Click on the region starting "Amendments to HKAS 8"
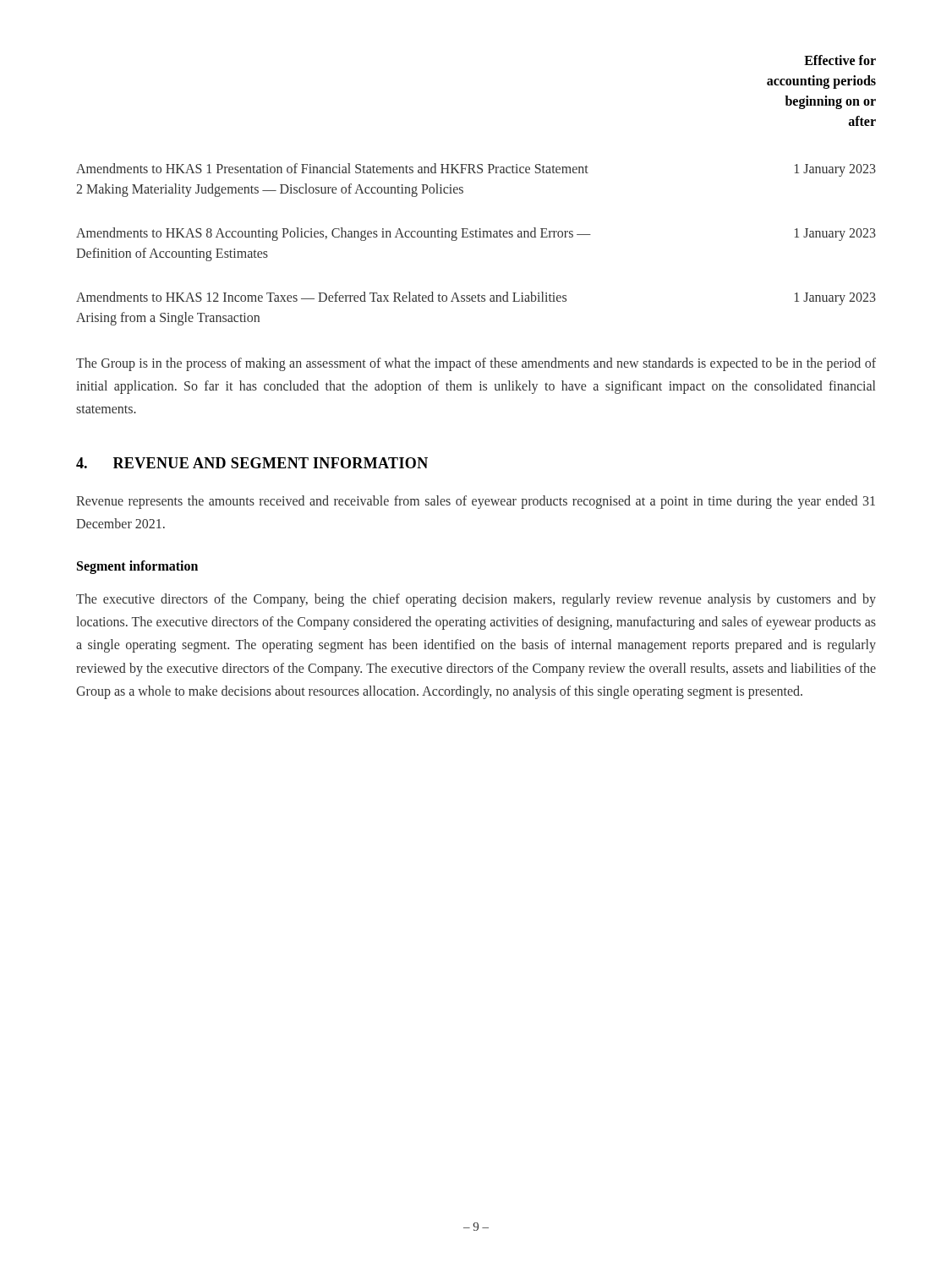Image resolution: width=952 pixels, height=1268 pixels. [476, 243]
